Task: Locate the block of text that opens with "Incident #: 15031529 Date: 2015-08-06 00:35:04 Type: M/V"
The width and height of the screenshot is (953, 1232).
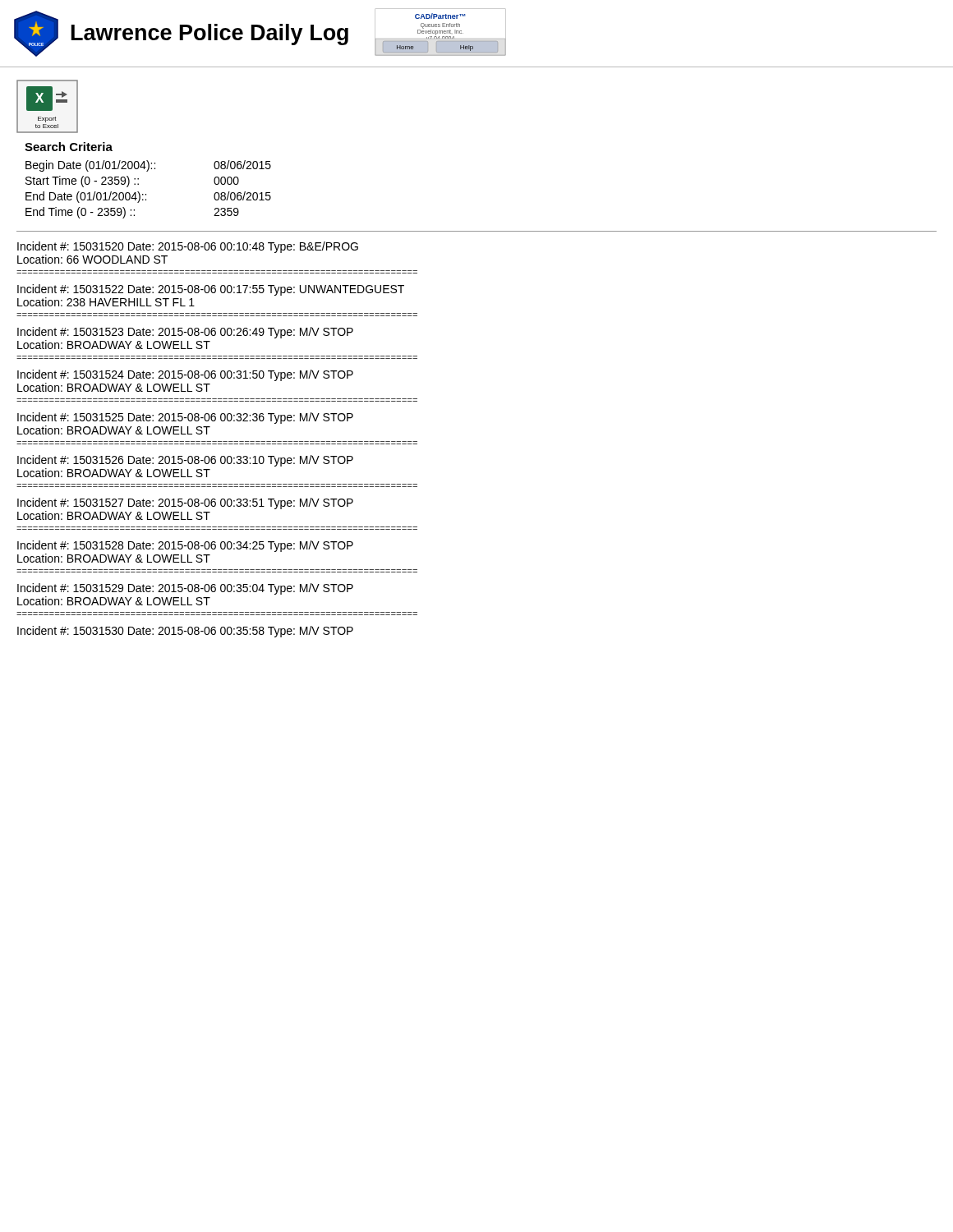Action: click(185, 595)
